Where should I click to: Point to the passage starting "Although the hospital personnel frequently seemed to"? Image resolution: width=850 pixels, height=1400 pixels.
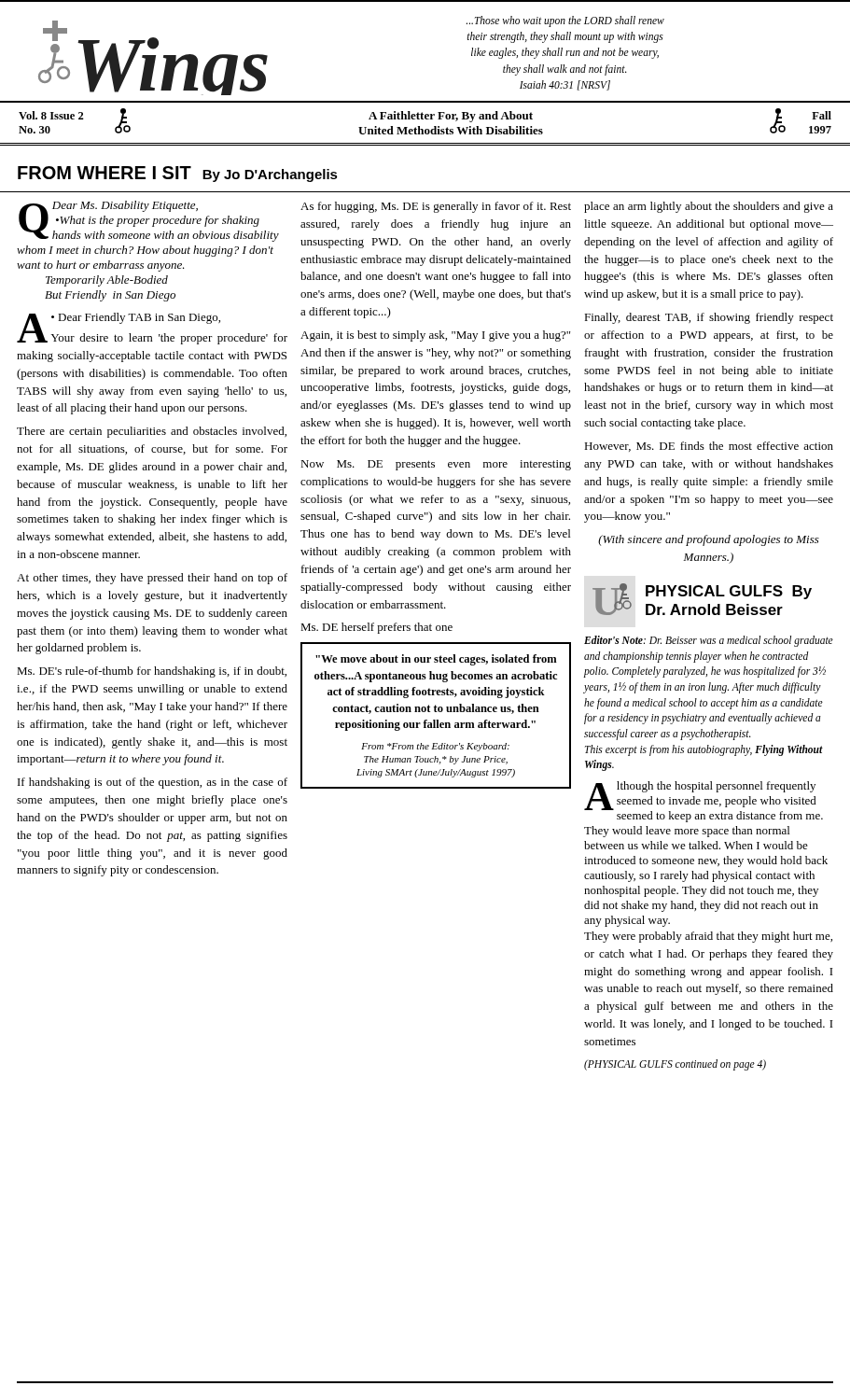(709, 925)
